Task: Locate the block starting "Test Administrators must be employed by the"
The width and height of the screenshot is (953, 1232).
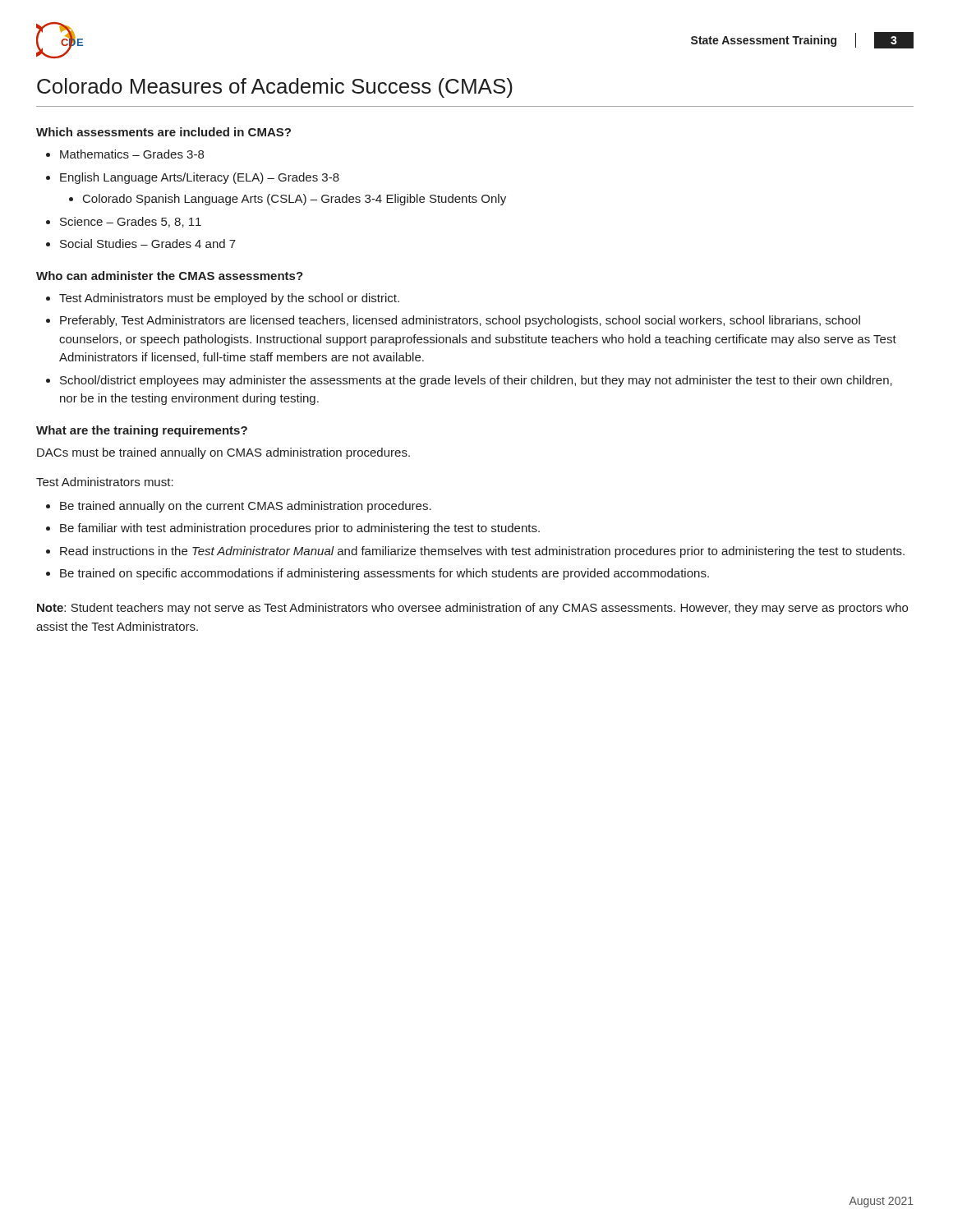Action: [475, 348]
